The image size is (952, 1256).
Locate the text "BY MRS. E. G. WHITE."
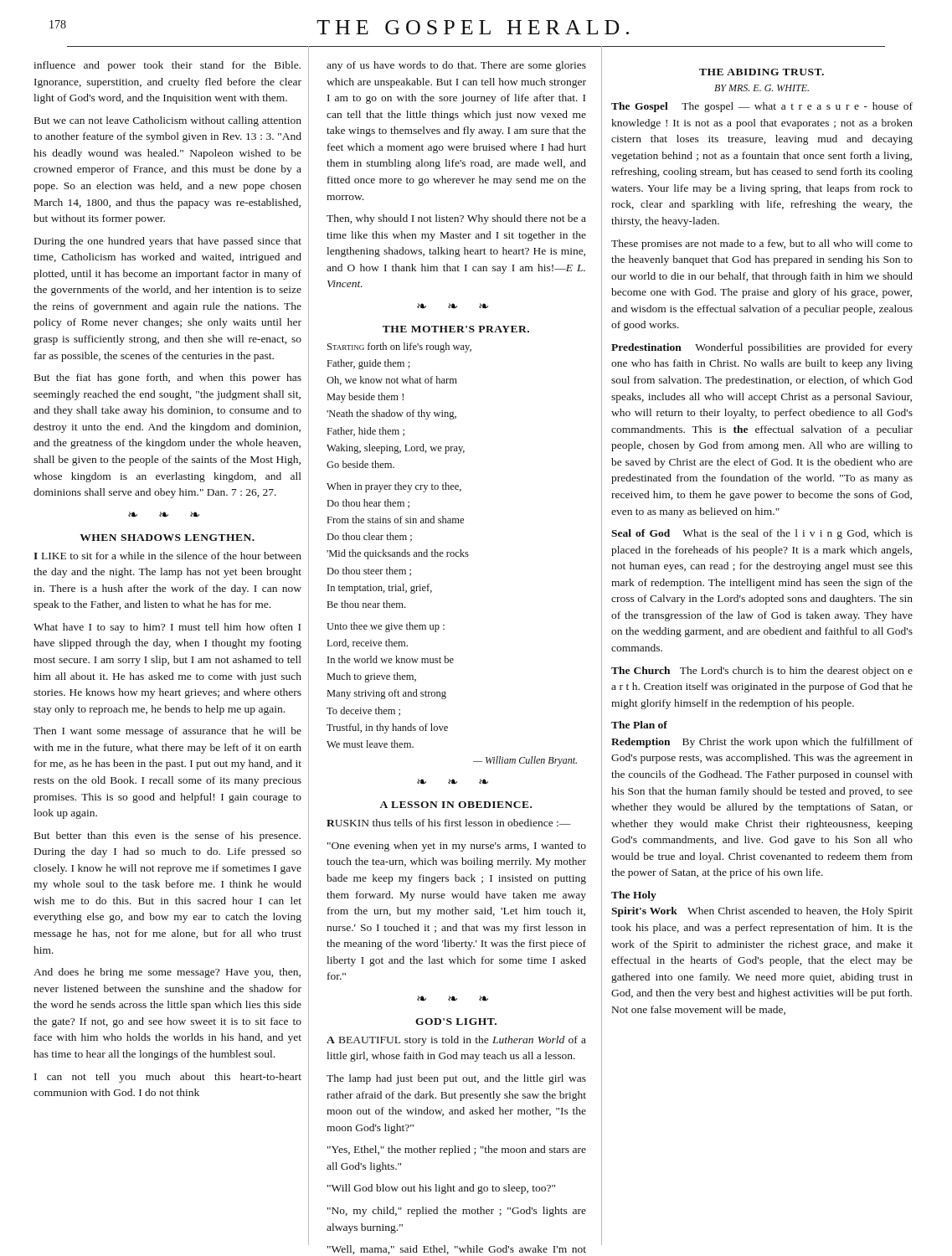pyautogui.click(x=762, y=88)
